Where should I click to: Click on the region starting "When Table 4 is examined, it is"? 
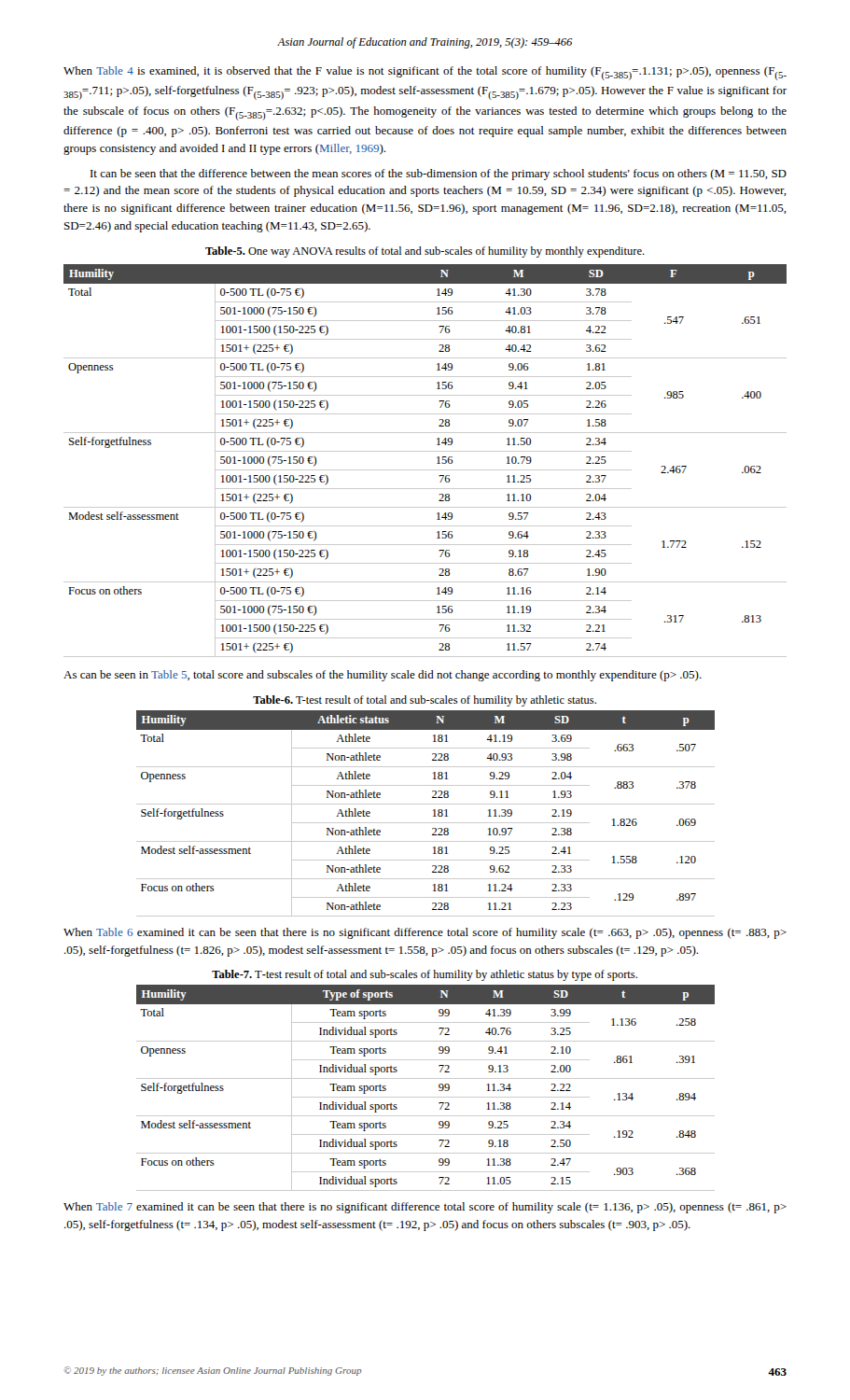point(425,109)
